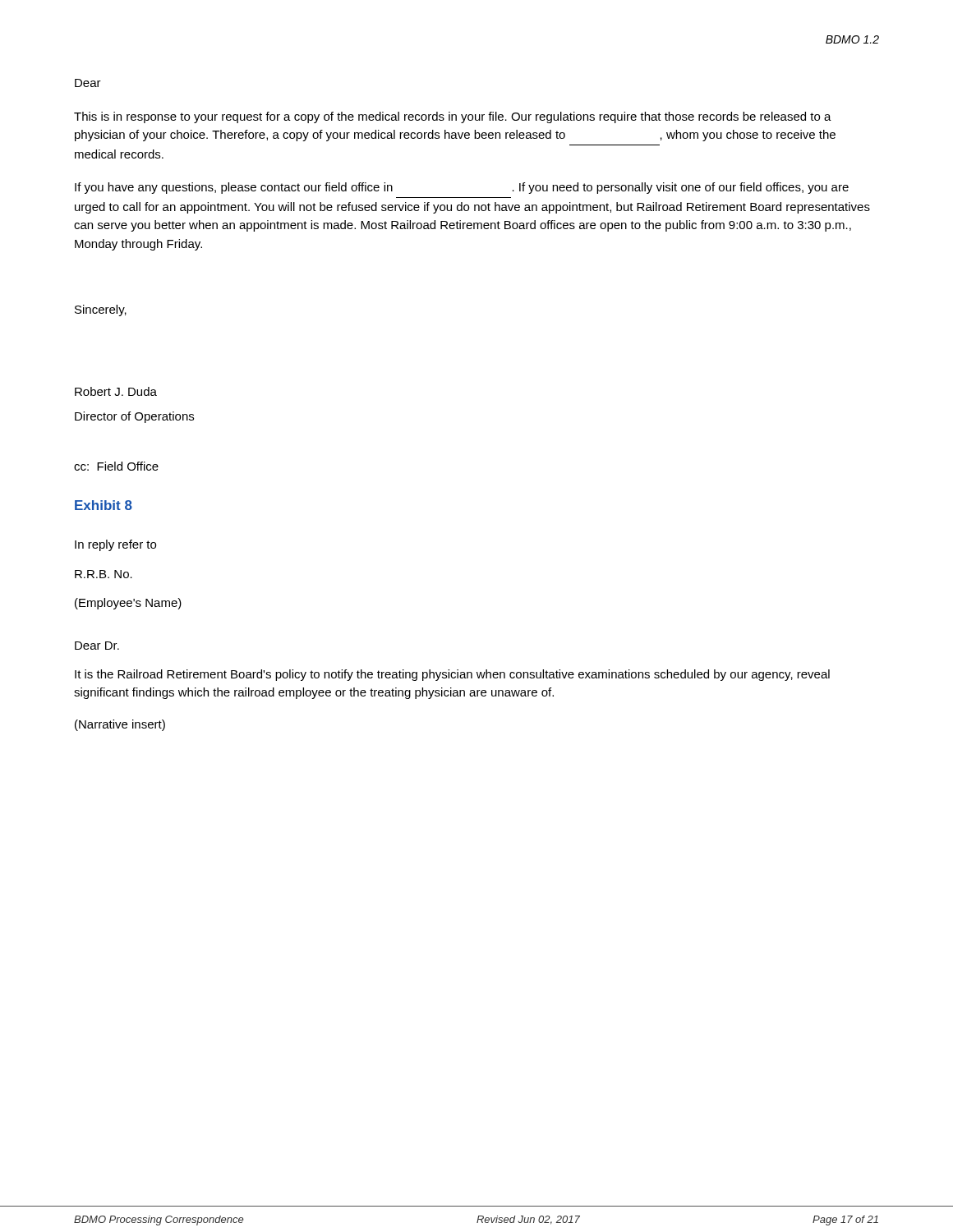The height and width of the screenshot is (1232, 953).
Task: Locate the text that reads "(Narrative insert)"
Action: (x=120, y=724)
